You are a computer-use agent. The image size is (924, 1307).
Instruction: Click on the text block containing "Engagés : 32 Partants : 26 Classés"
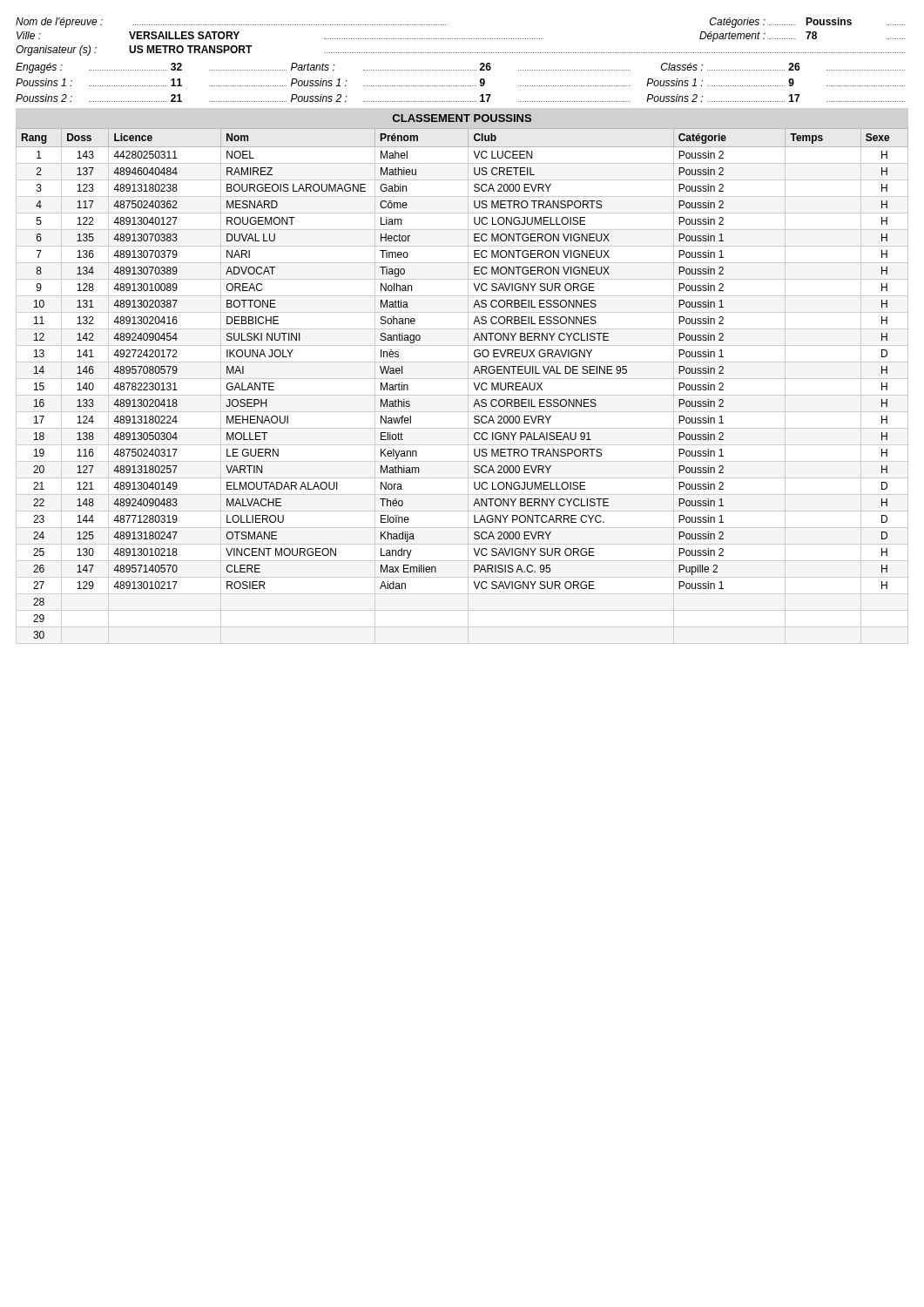(462, 83)
